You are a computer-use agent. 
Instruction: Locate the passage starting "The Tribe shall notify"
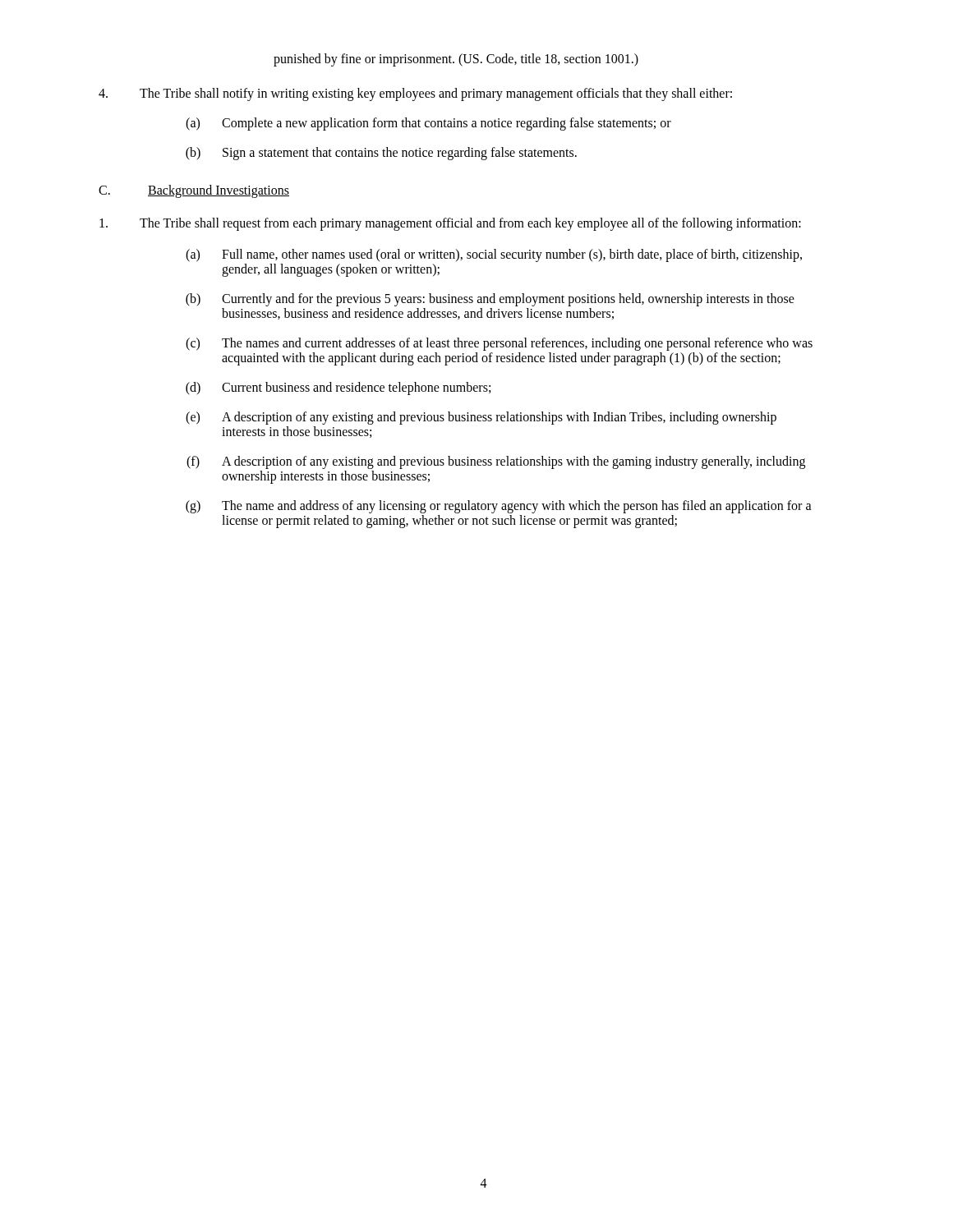point(456,94)
